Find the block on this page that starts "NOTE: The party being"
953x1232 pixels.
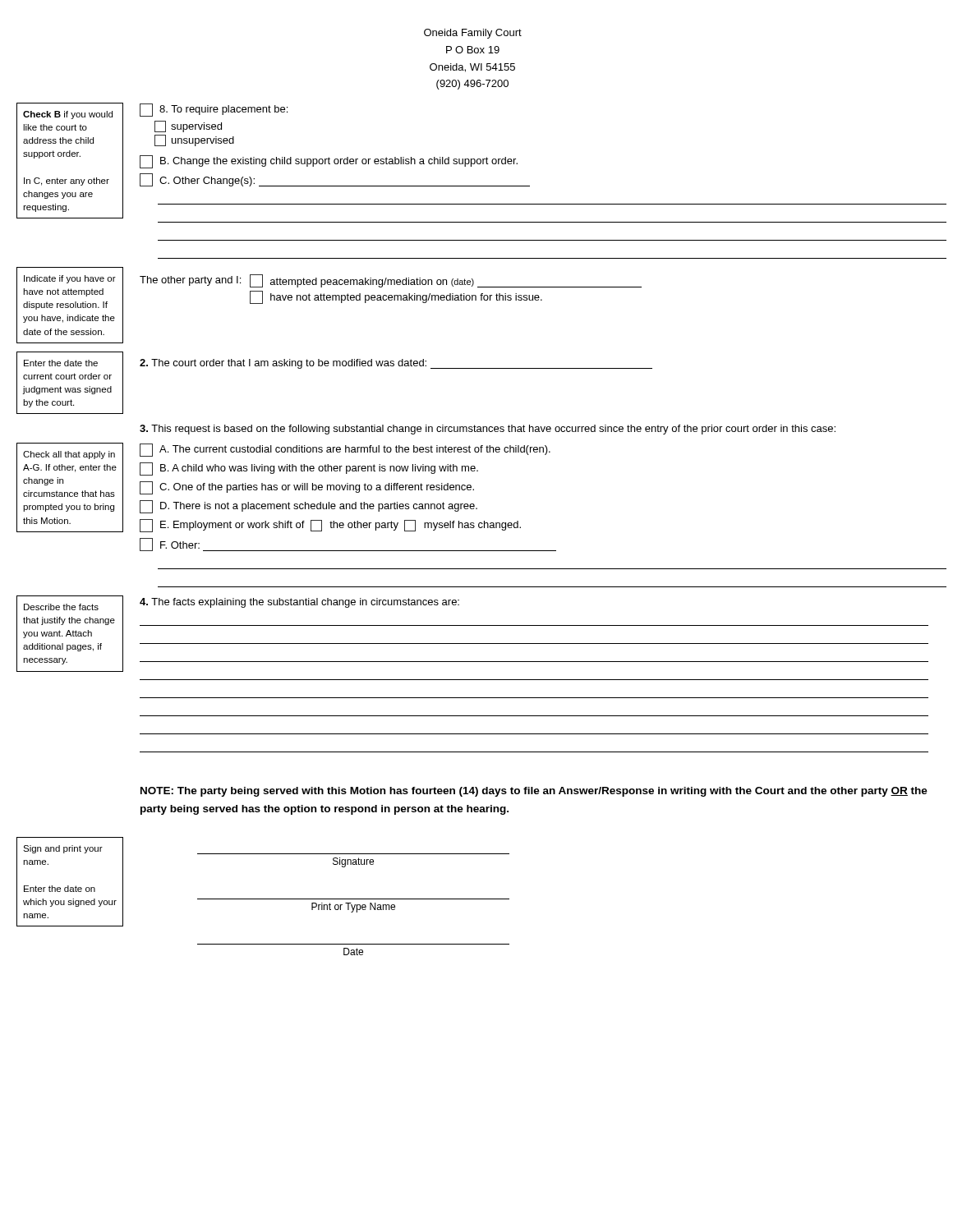[534, 799]
